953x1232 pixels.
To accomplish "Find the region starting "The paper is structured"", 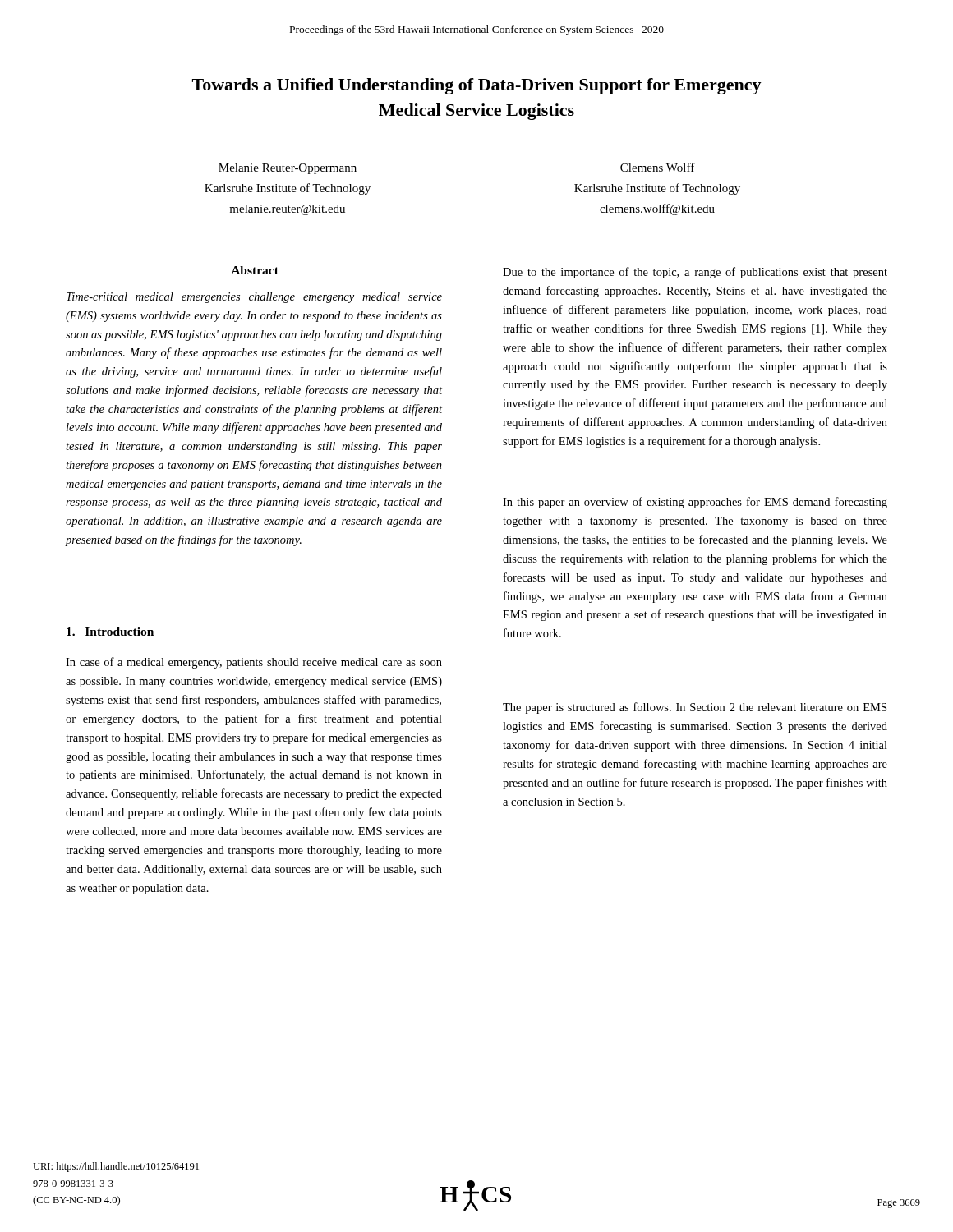I will [695, 754].
